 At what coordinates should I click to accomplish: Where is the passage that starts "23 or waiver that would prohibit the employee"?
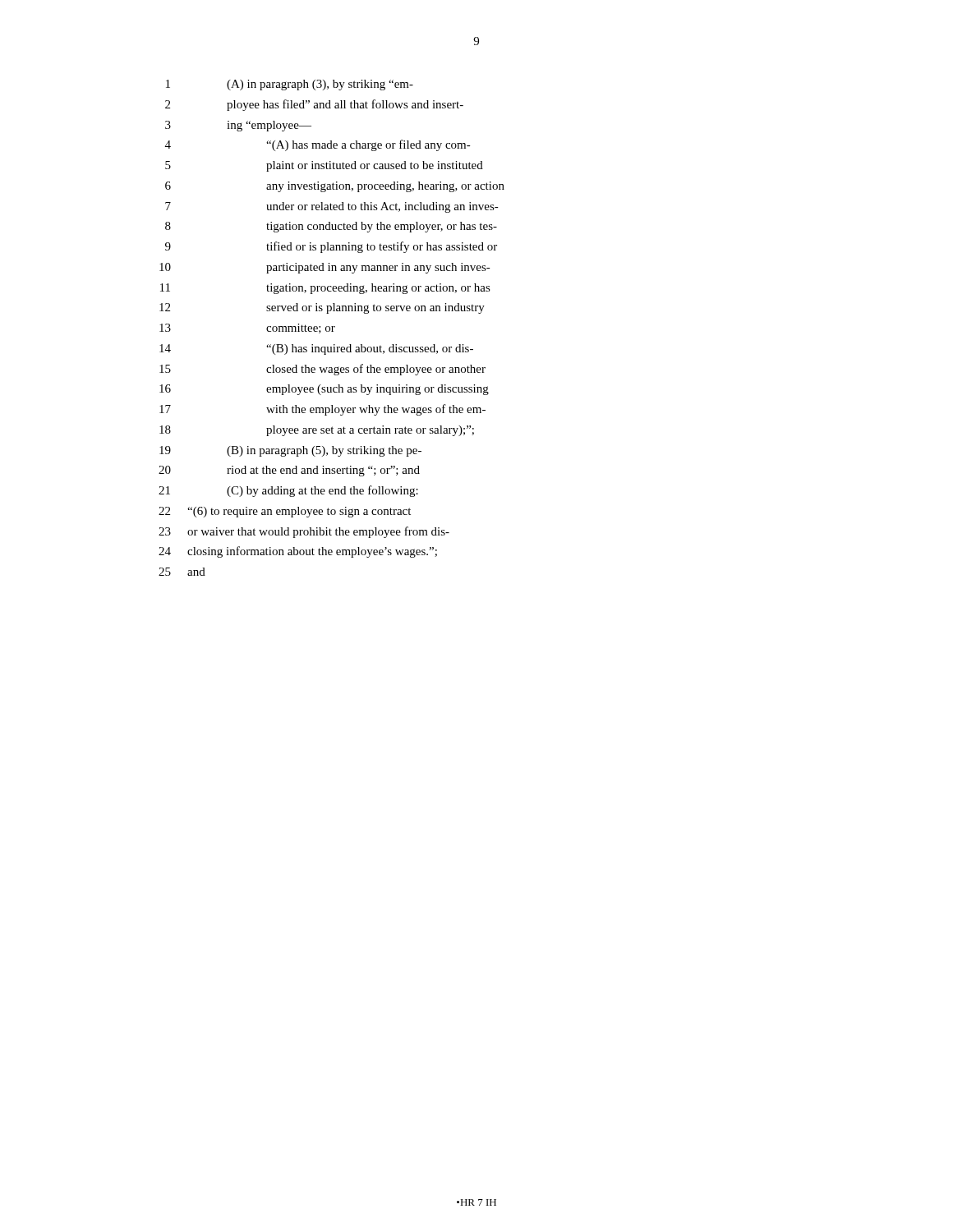(304, 532)
